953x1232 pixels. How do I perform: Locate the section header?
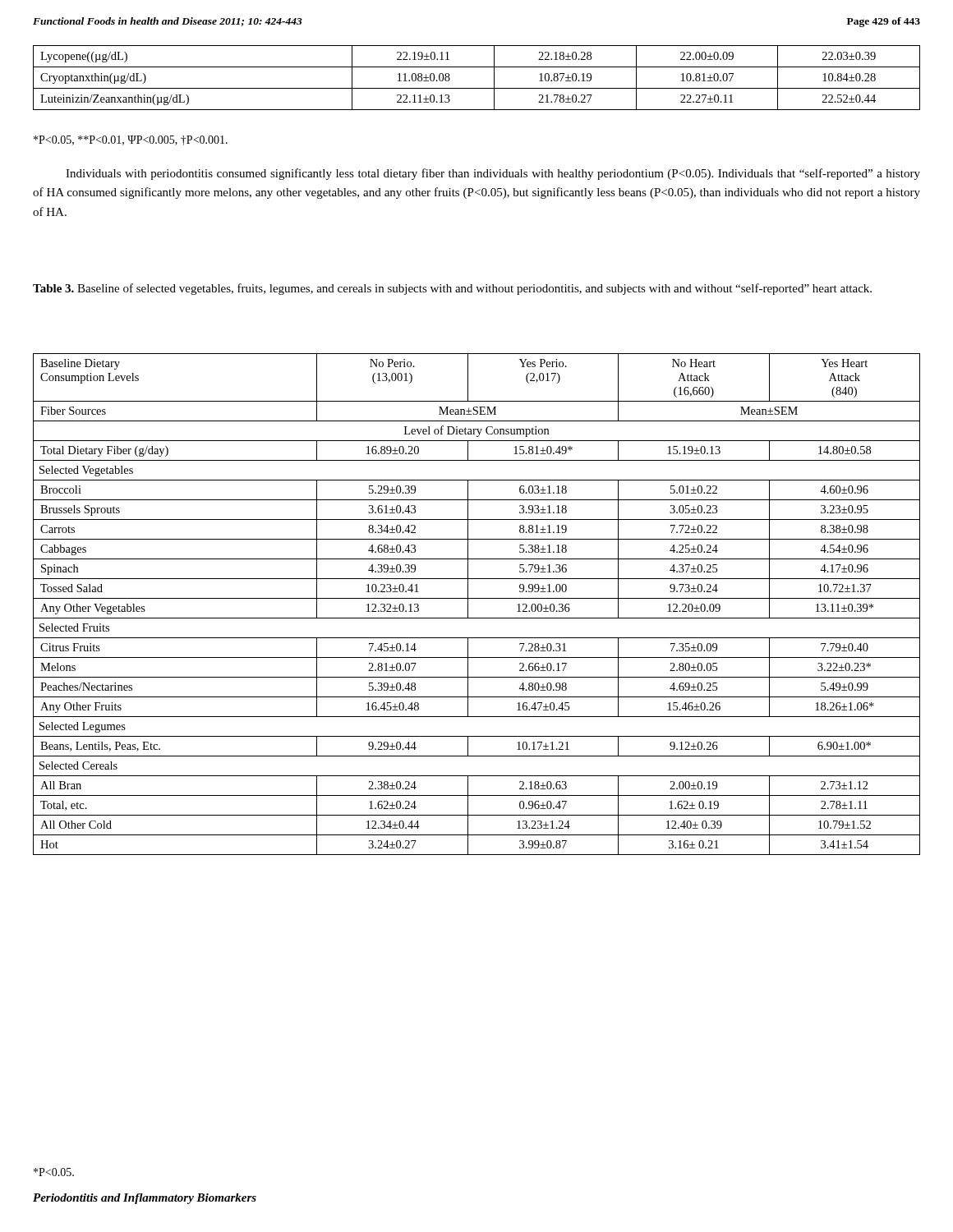click(x=145, y=1198)
